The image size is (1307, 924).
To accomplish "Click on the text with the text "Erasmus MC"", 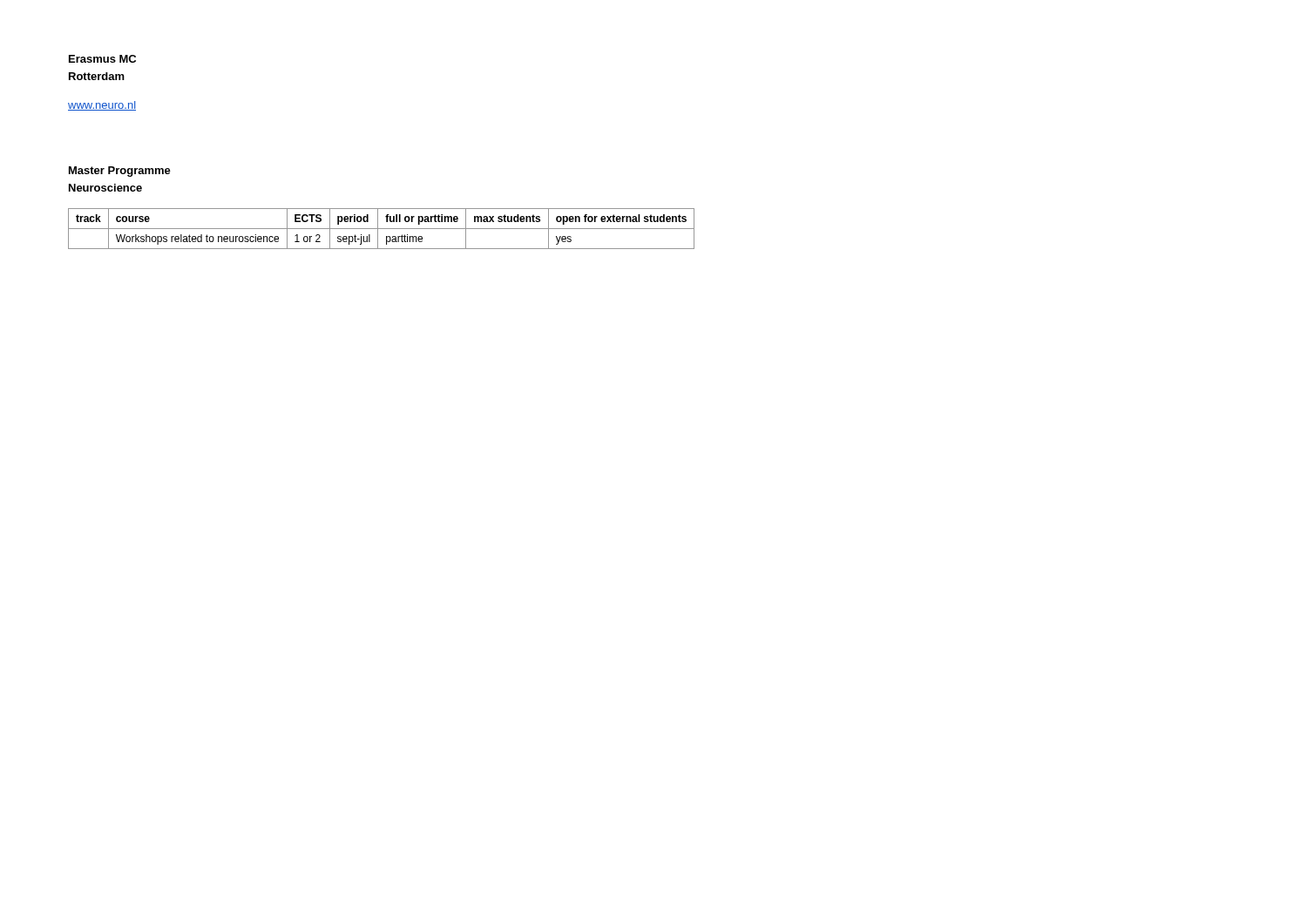I will pyautogui.click(x=102, y=59).
